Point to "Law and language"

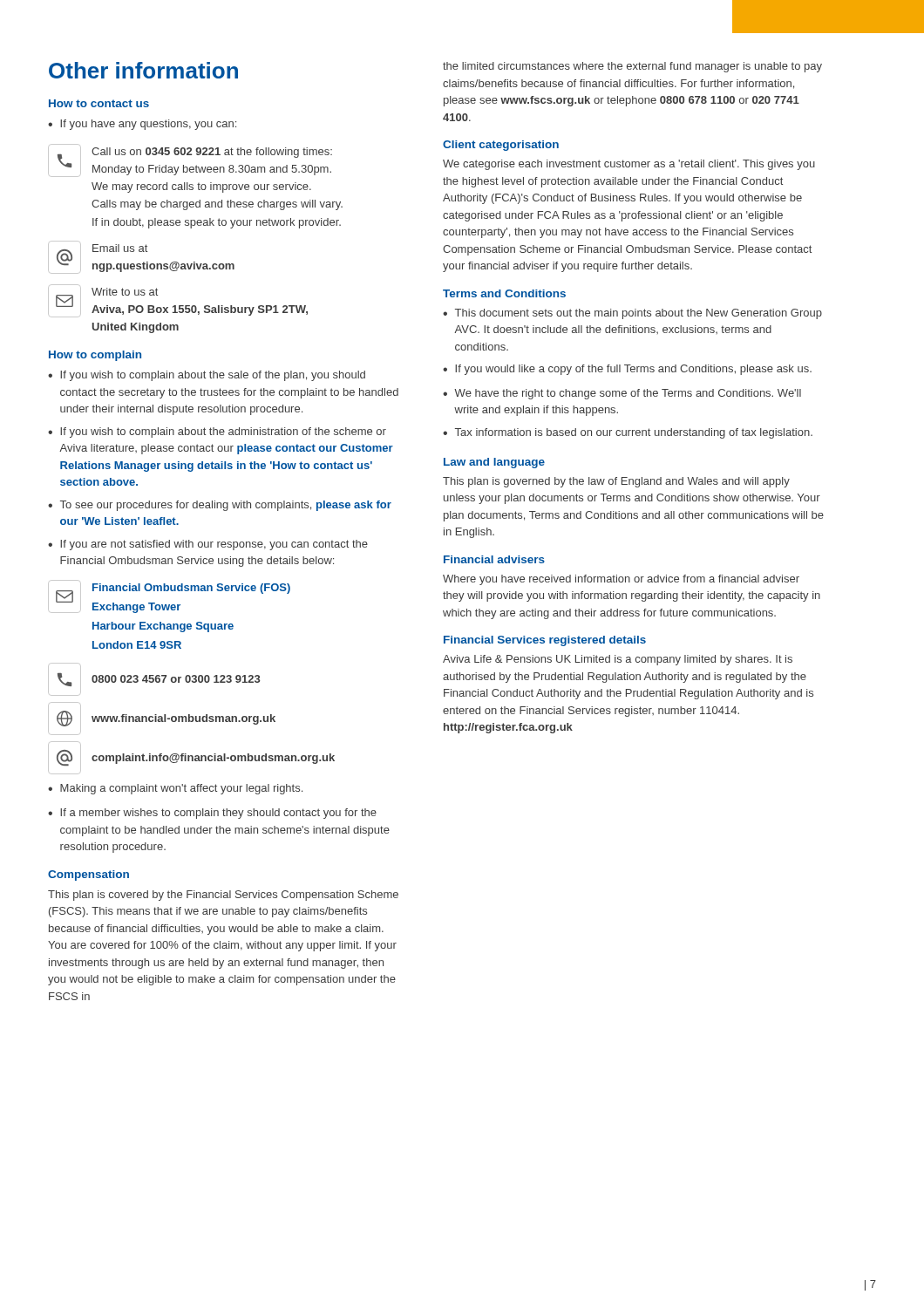click(x=494, y=463)
